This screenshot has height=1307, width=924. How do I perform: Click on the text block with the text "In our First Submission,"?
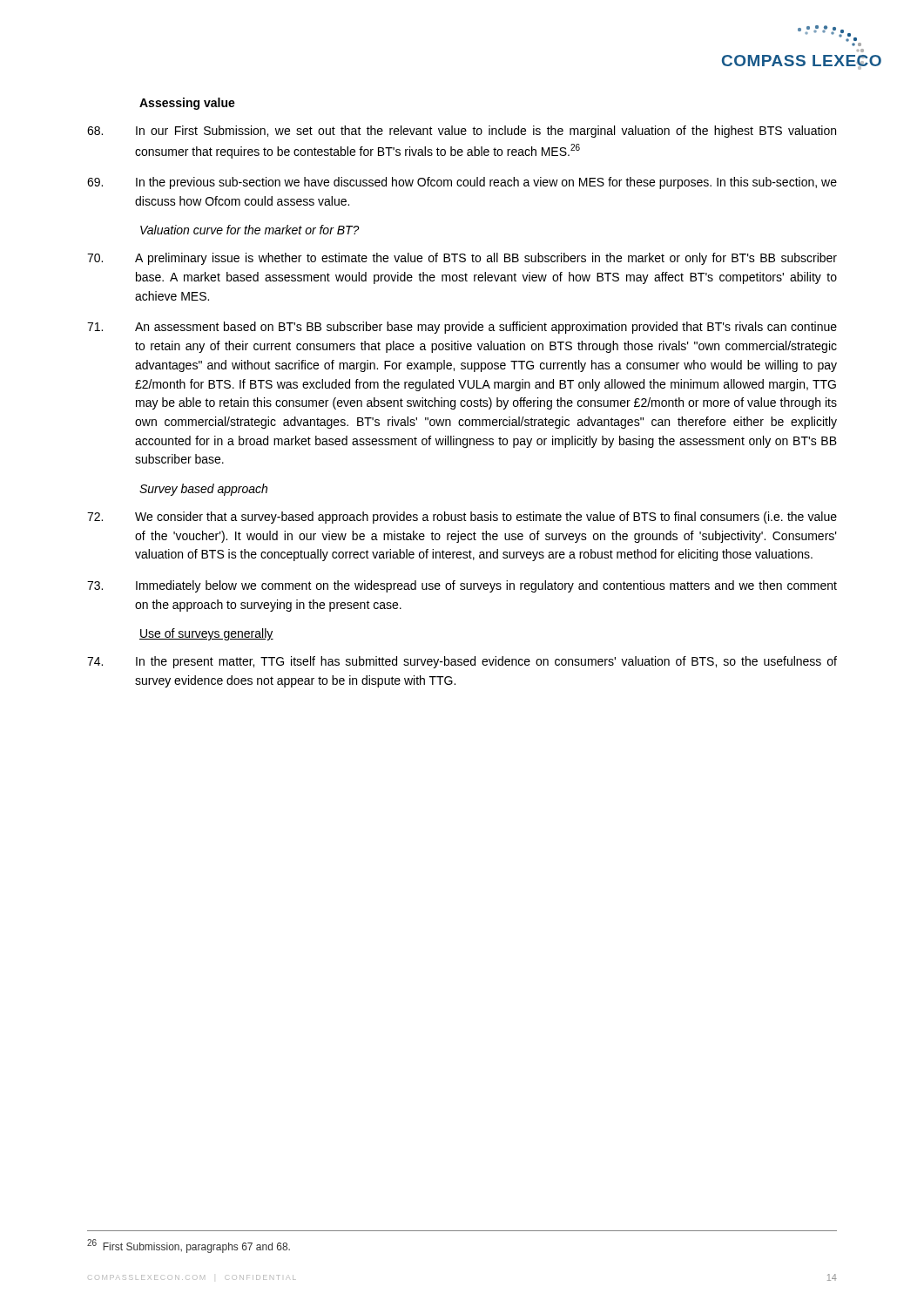point(462,142)
